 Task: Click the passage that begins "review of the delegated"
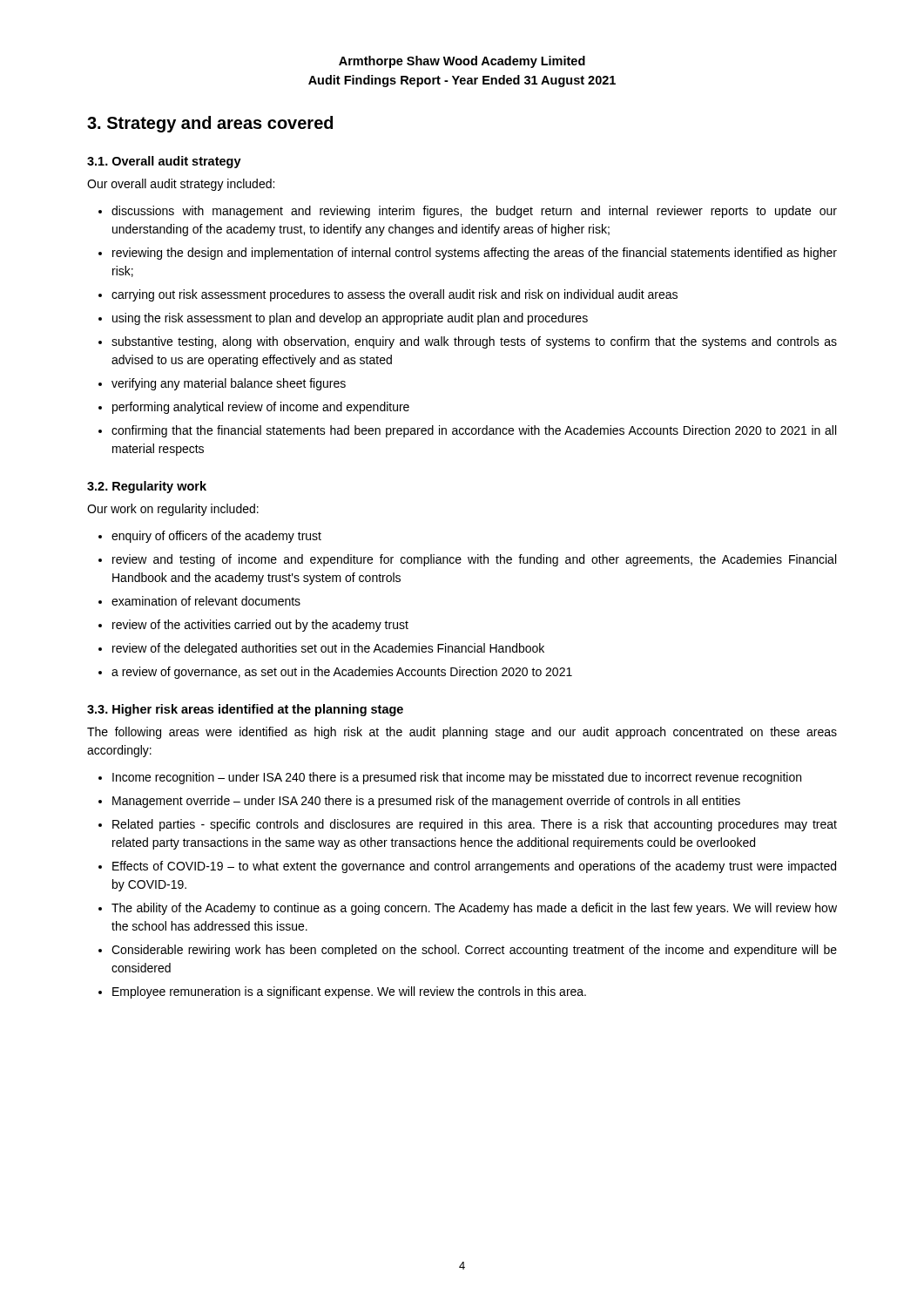point(328,648)
